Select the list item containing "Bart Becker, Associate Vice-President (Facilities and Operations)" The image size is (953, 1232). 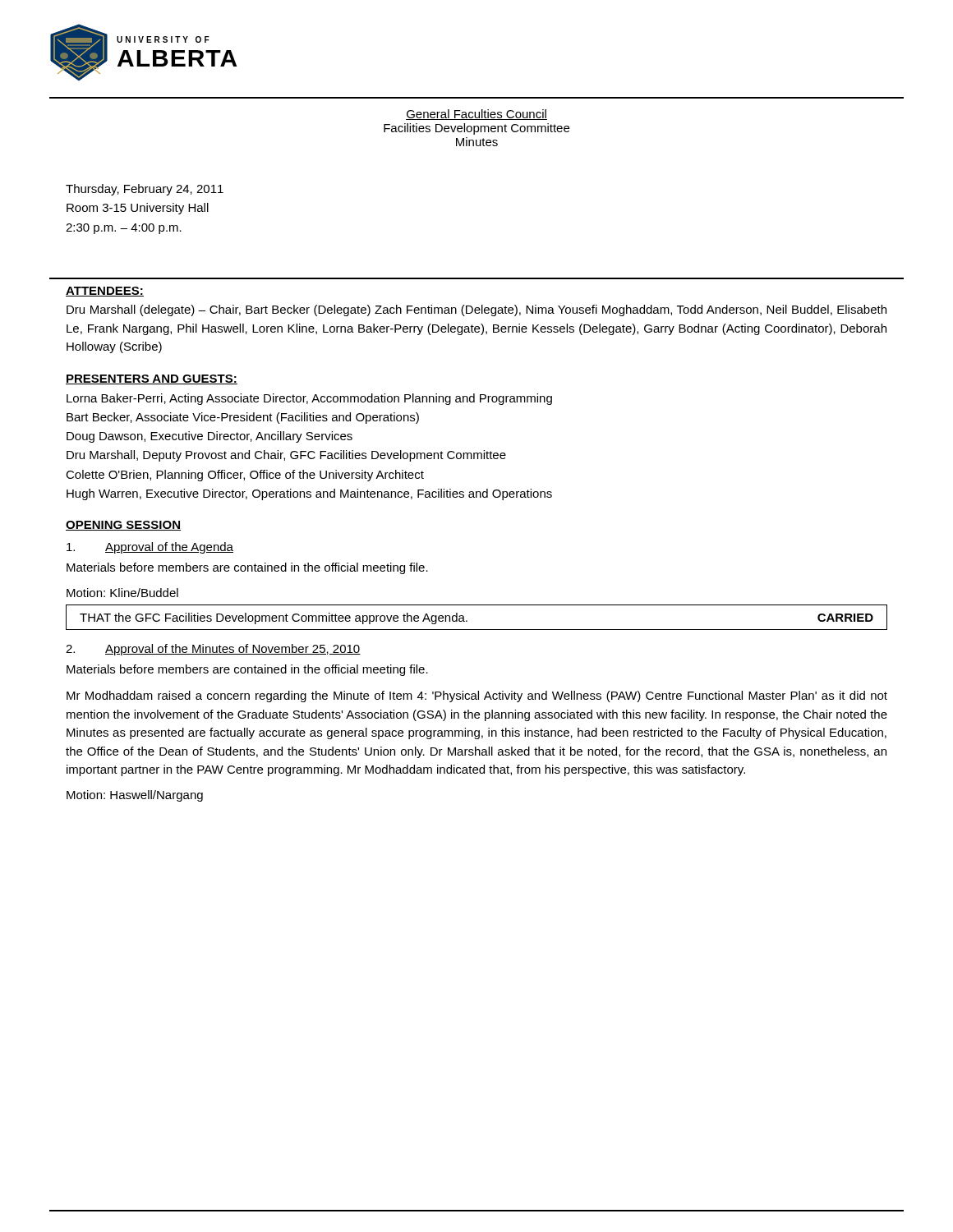tap(243, 417)
